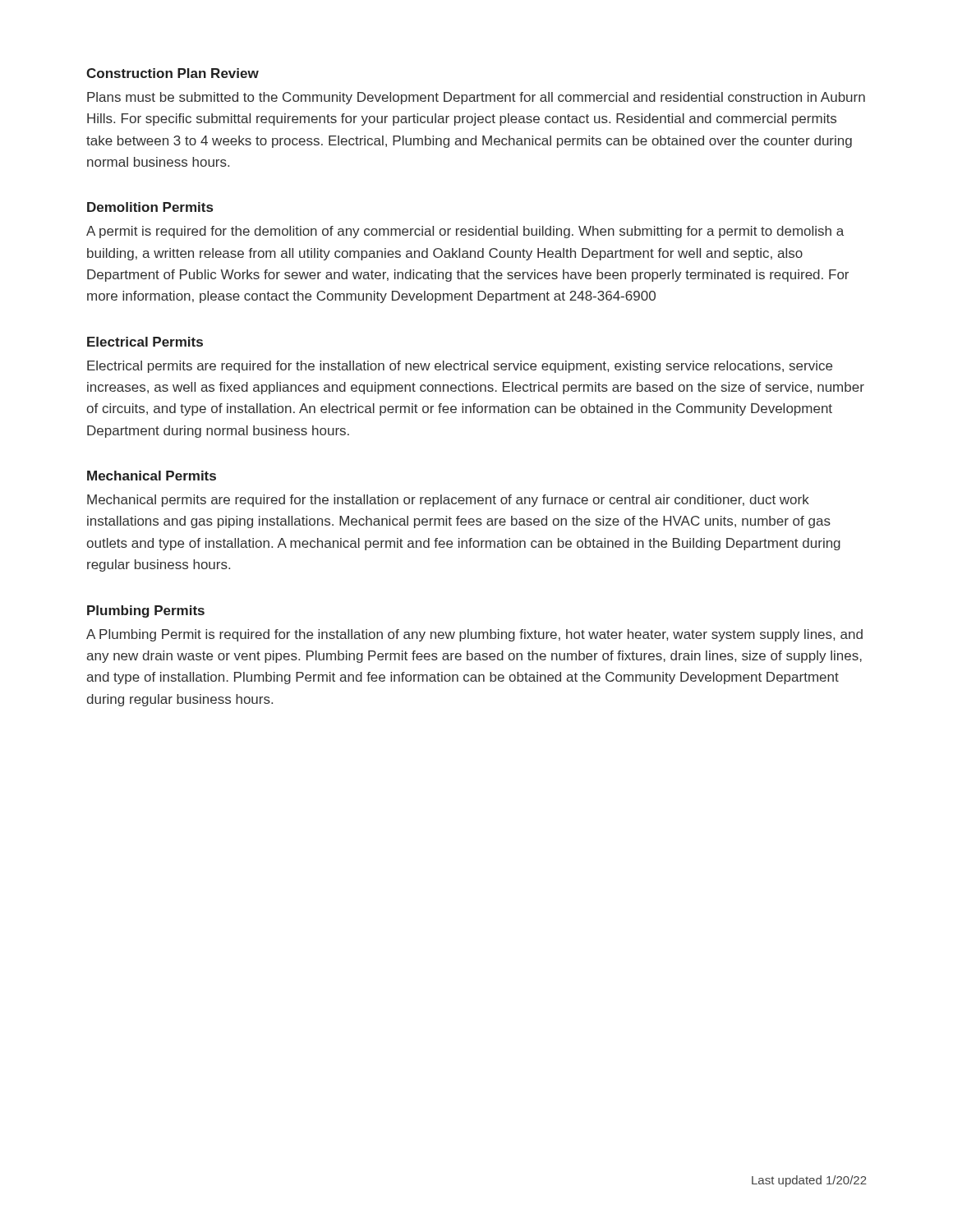This screenshot has height=1232, width=953.
Task: Find the block on this page that starts "A permit is required for the"
Action: pos(468,264)
